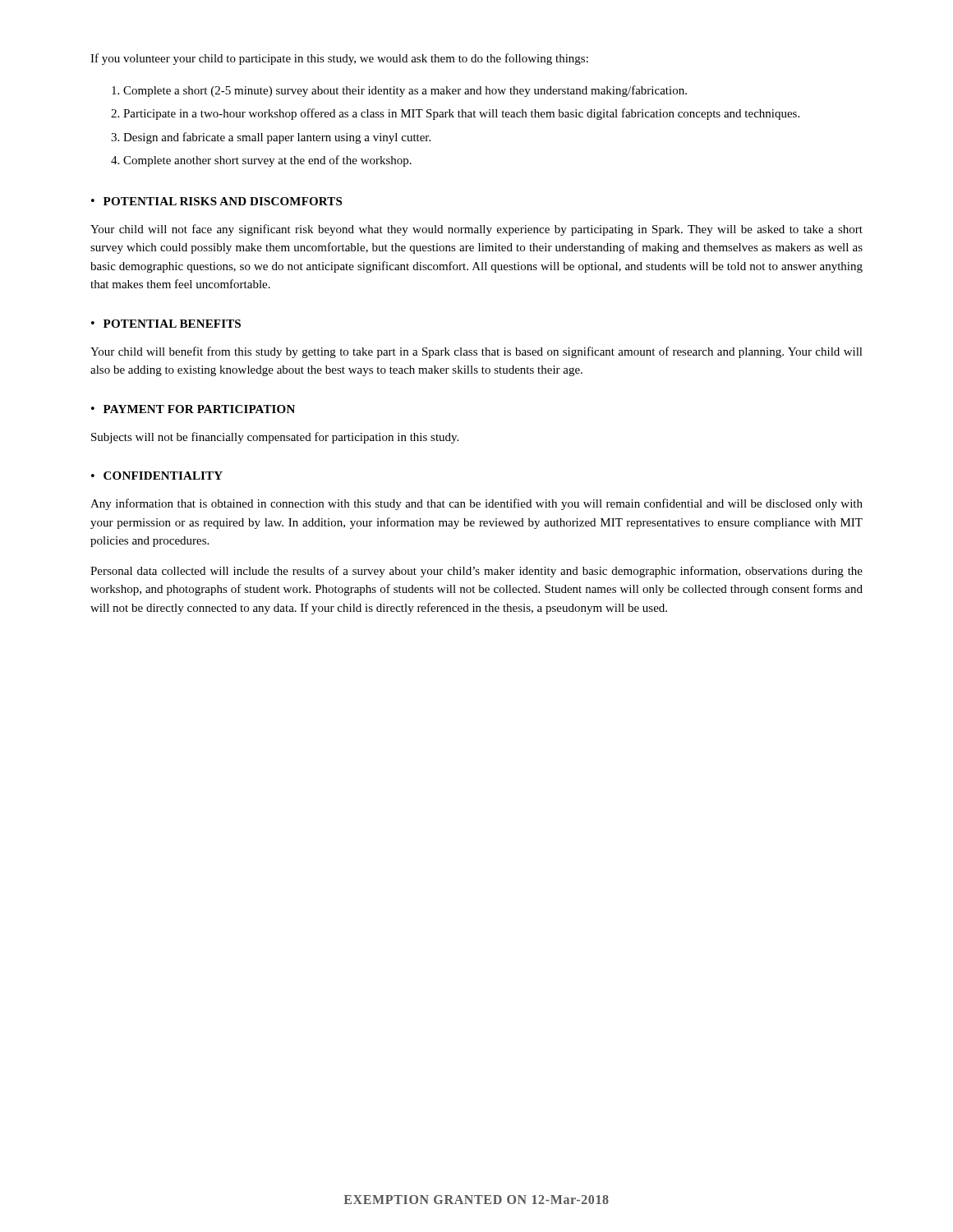Click on the text block starting "• POTENTIAL RISKS"
The width and height of the screenshot is (953, 1232).
click(216, 201)
